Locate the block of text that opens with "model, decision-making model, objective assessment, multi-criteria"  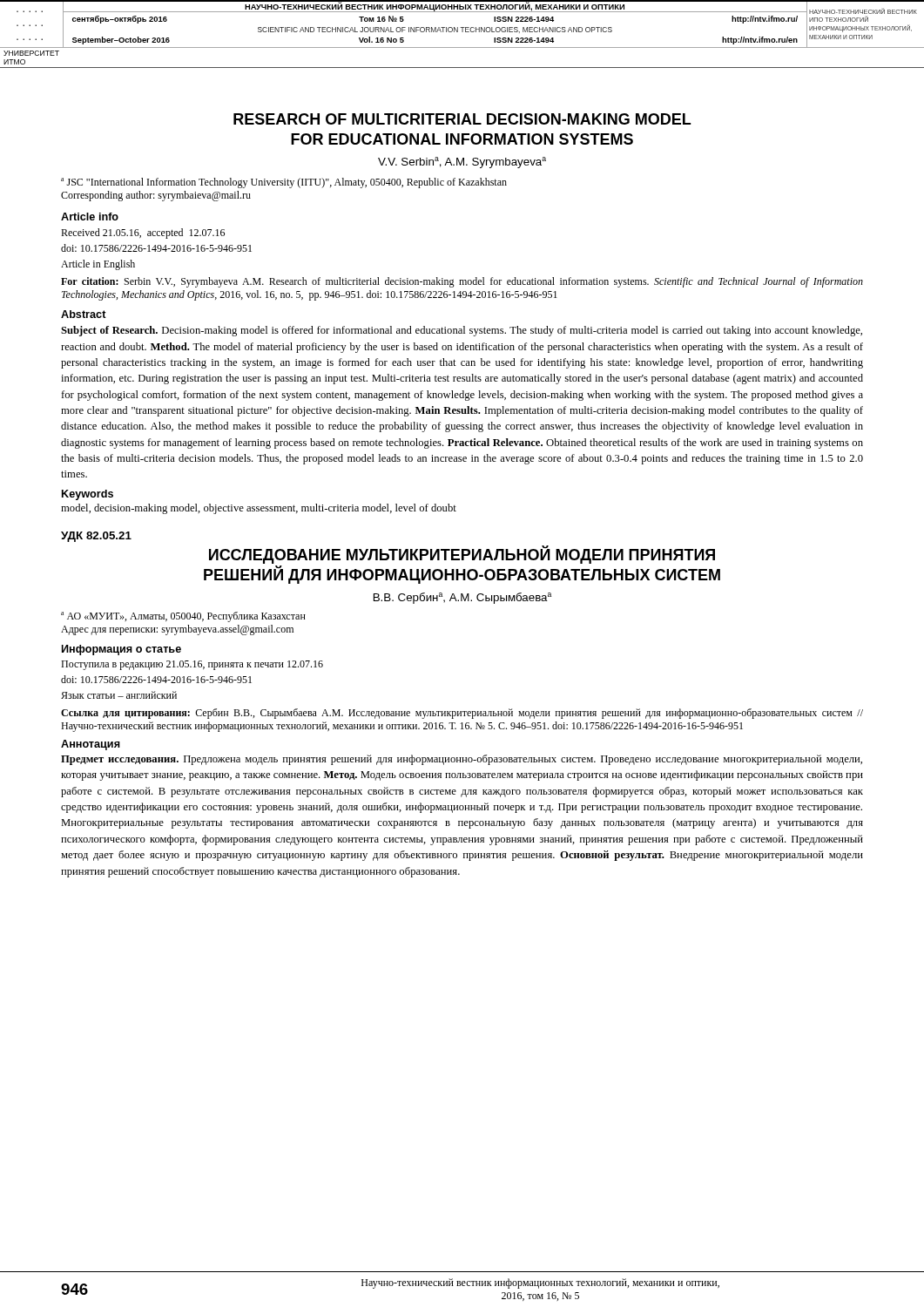259,508
